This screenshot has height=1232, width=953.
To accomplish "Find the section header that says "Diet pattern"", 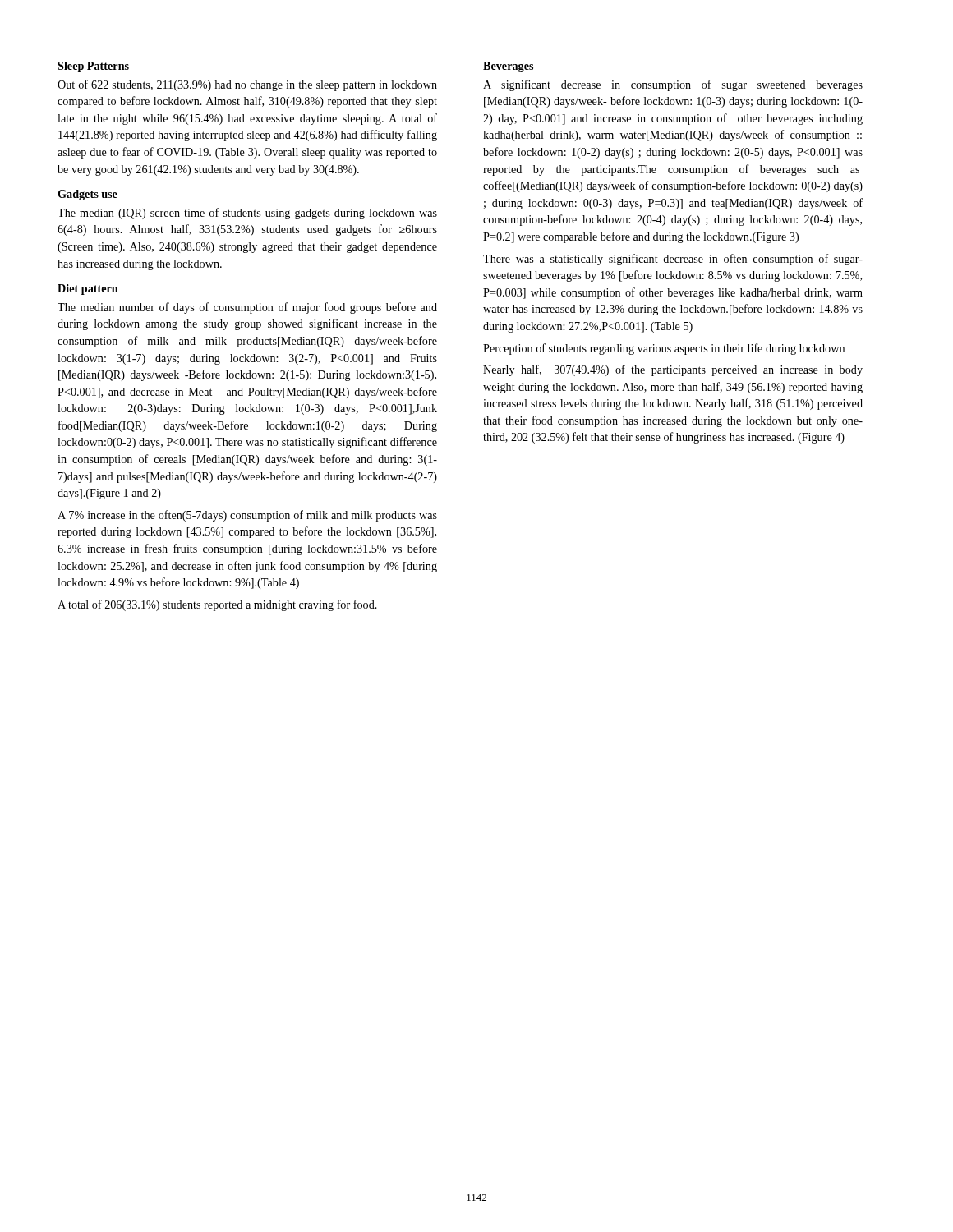I will 88,288.
